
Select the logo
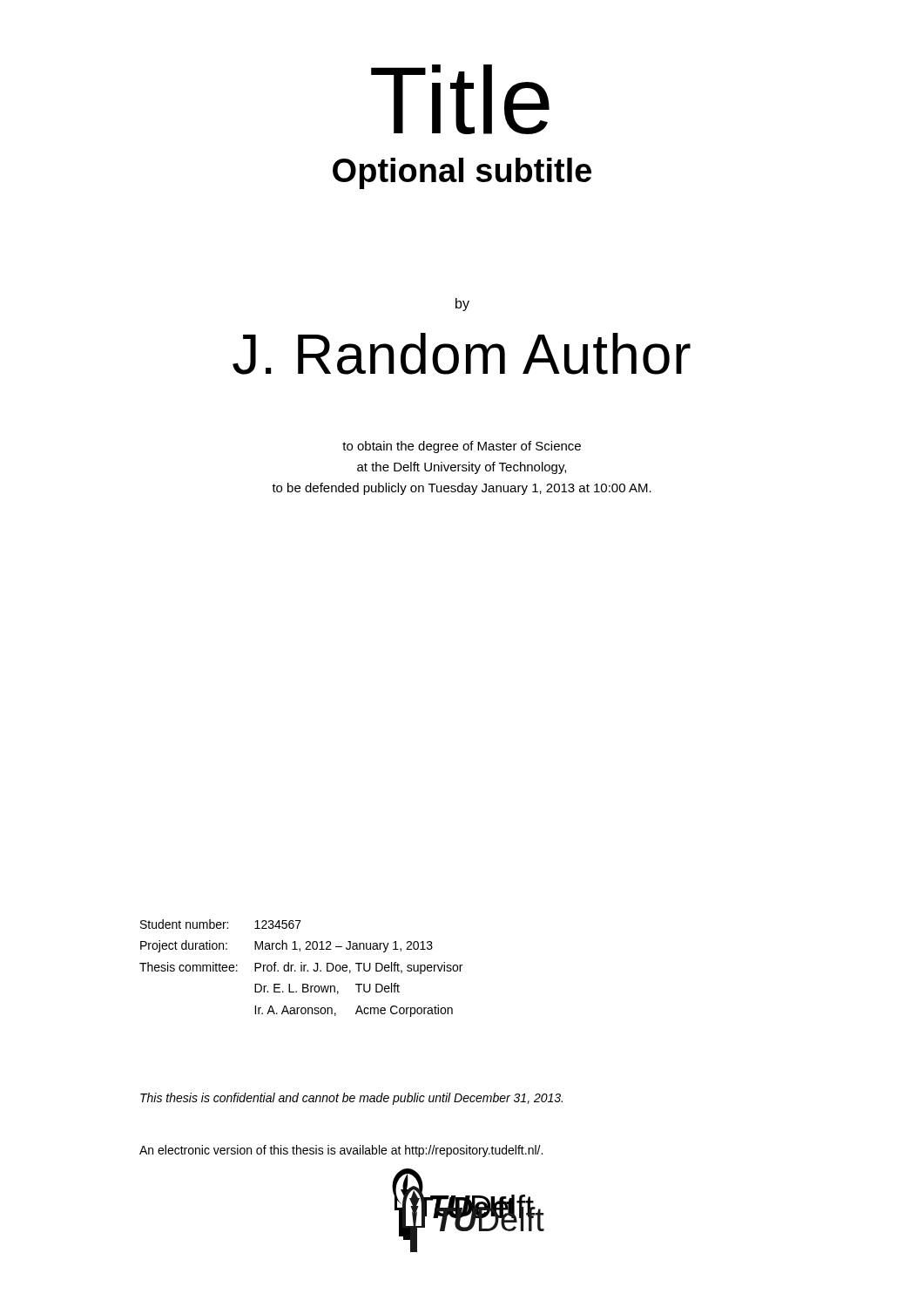pos(462,1207)
